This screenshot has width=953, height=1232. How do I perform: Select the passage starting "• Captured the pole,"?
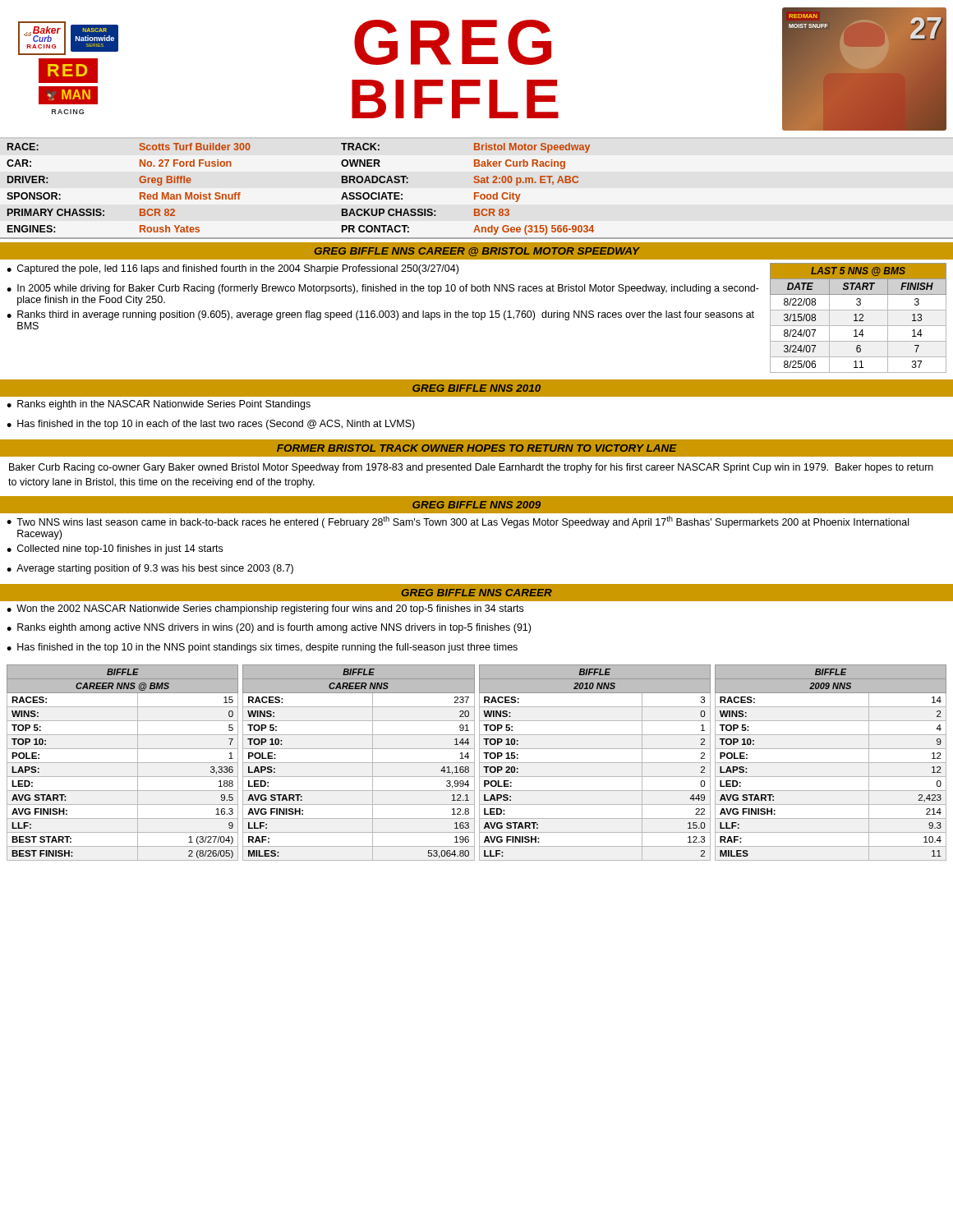[x=233, y=271]
